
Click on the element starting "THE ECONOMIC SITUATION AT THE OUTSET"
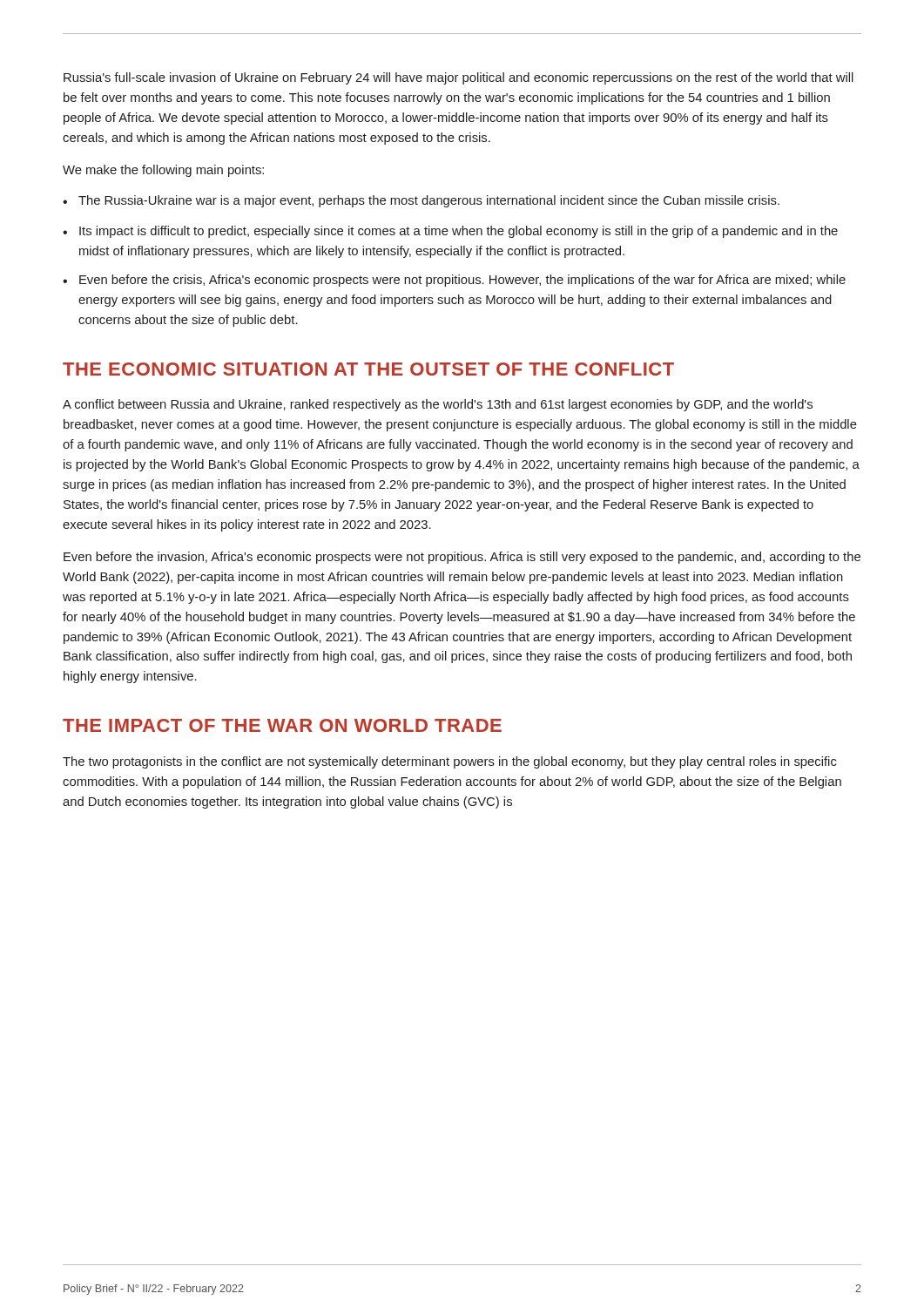click(369, 369)
